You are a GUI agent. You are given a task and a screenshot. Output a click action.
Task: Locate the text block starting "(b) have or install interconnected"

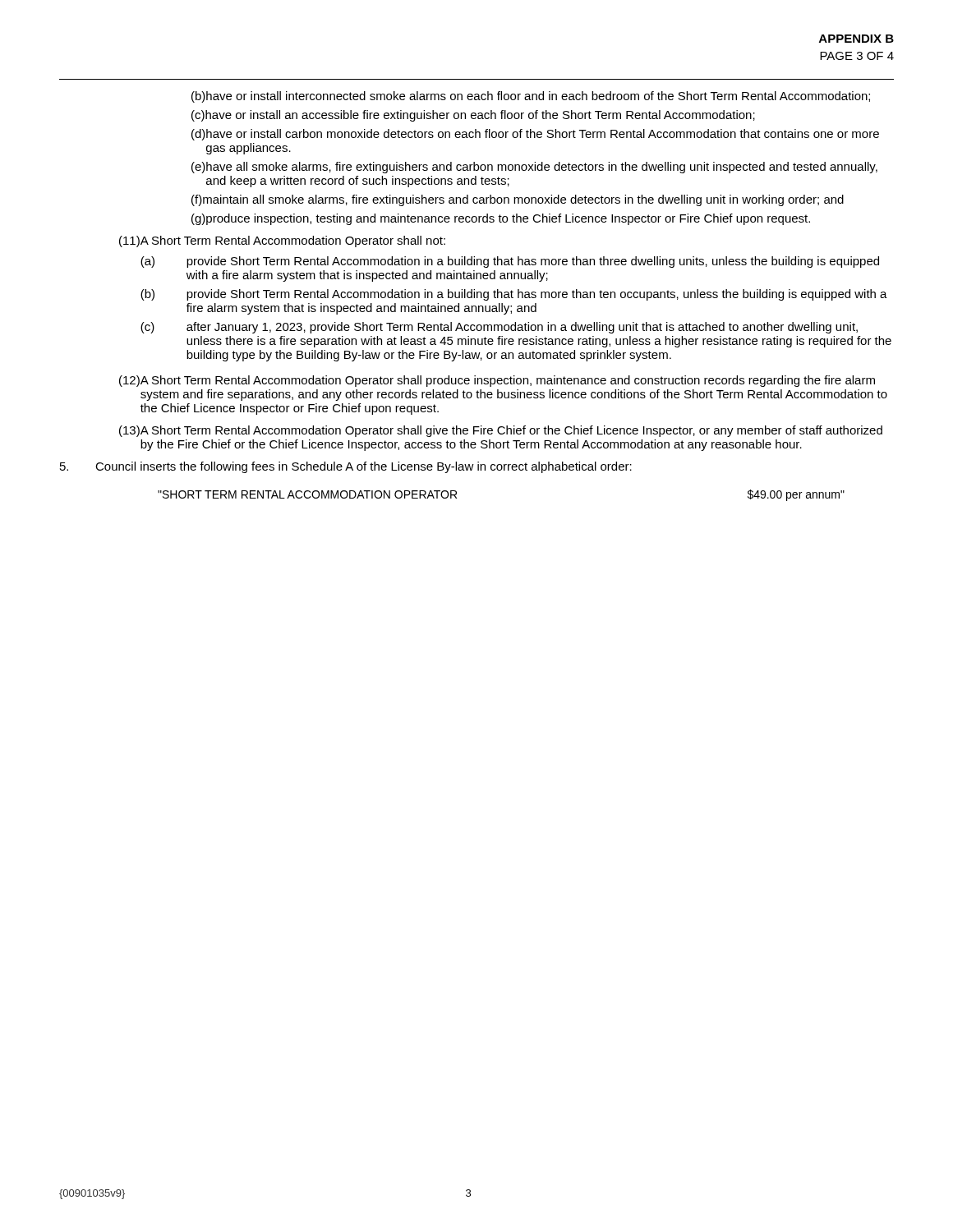pos(476,96)
